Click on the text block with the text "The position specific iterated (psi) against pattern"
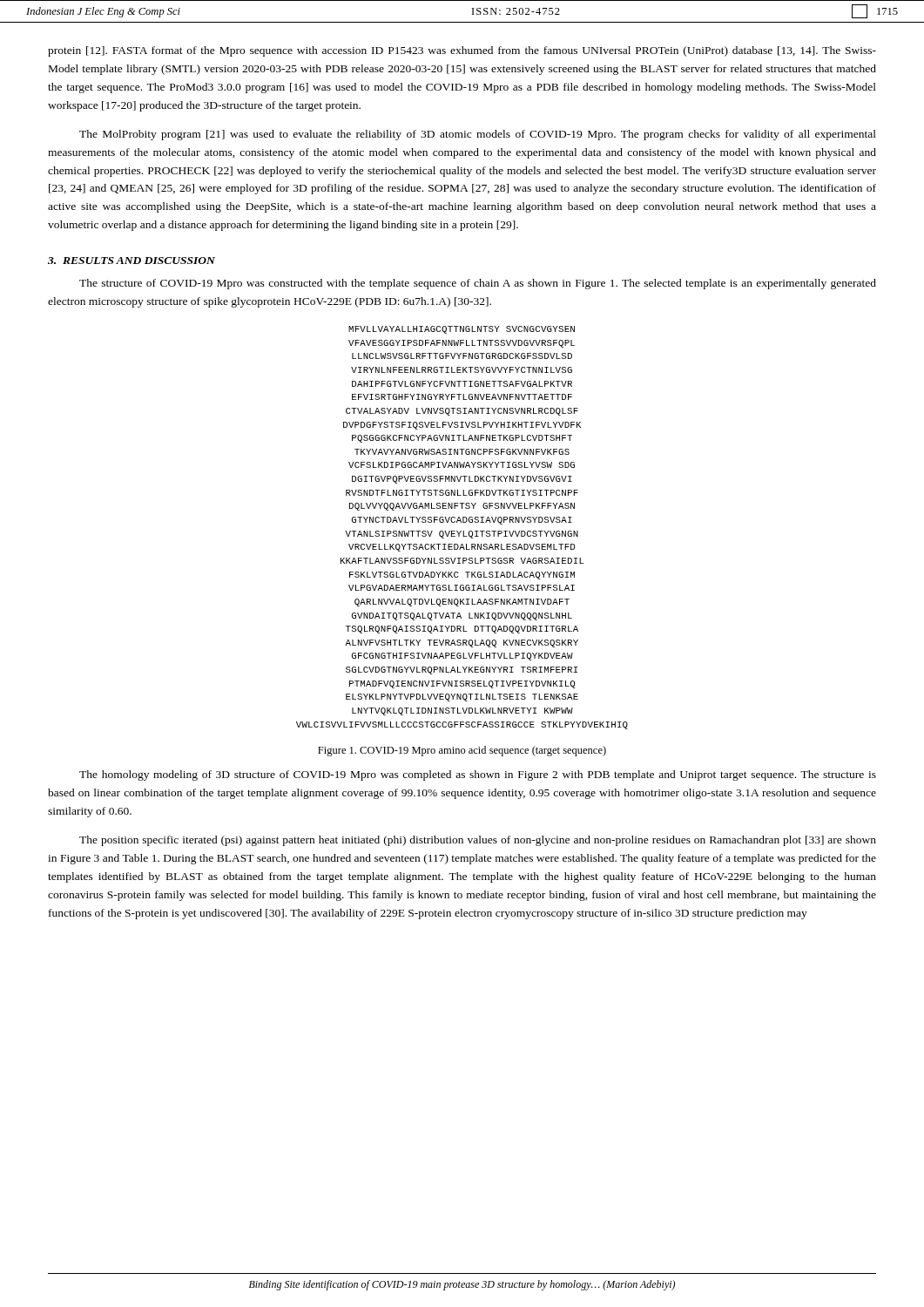This screenshot has height=1307, width=924. 462,876
